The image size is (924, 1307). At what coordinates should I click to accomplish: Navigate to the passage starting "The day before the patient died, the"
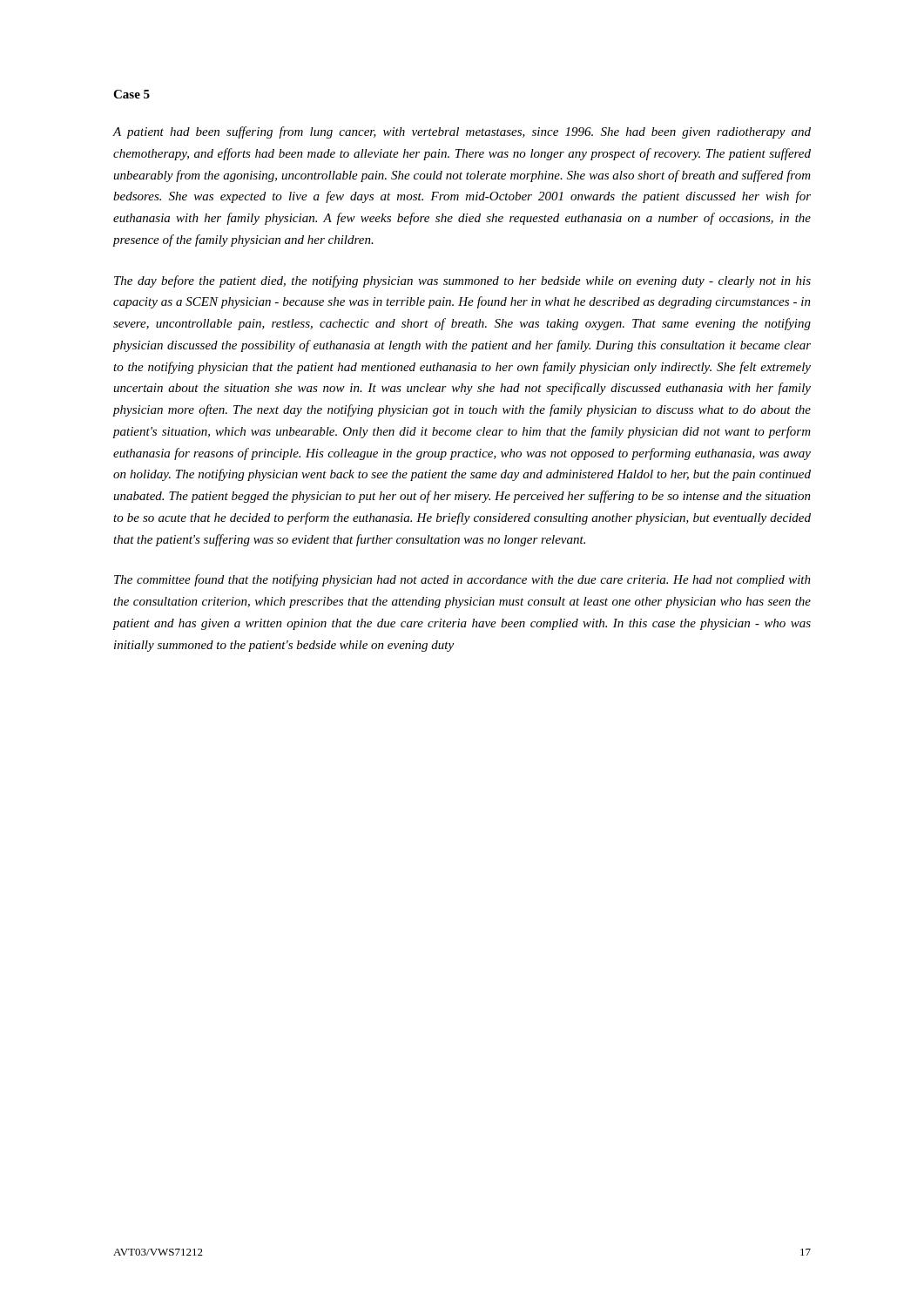[462, 410]
